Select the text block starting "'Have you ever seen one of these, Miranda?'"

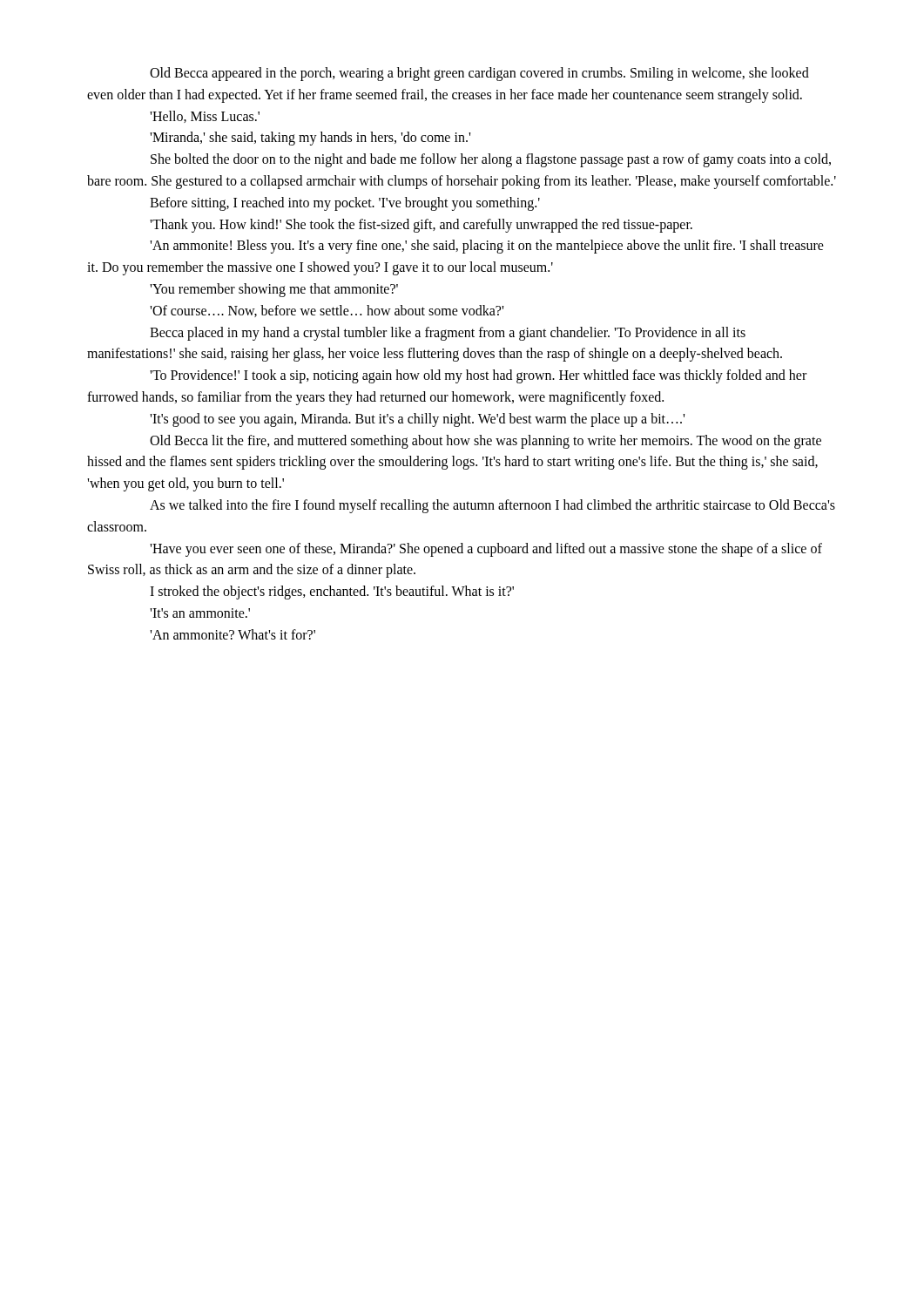click(462, 560)
